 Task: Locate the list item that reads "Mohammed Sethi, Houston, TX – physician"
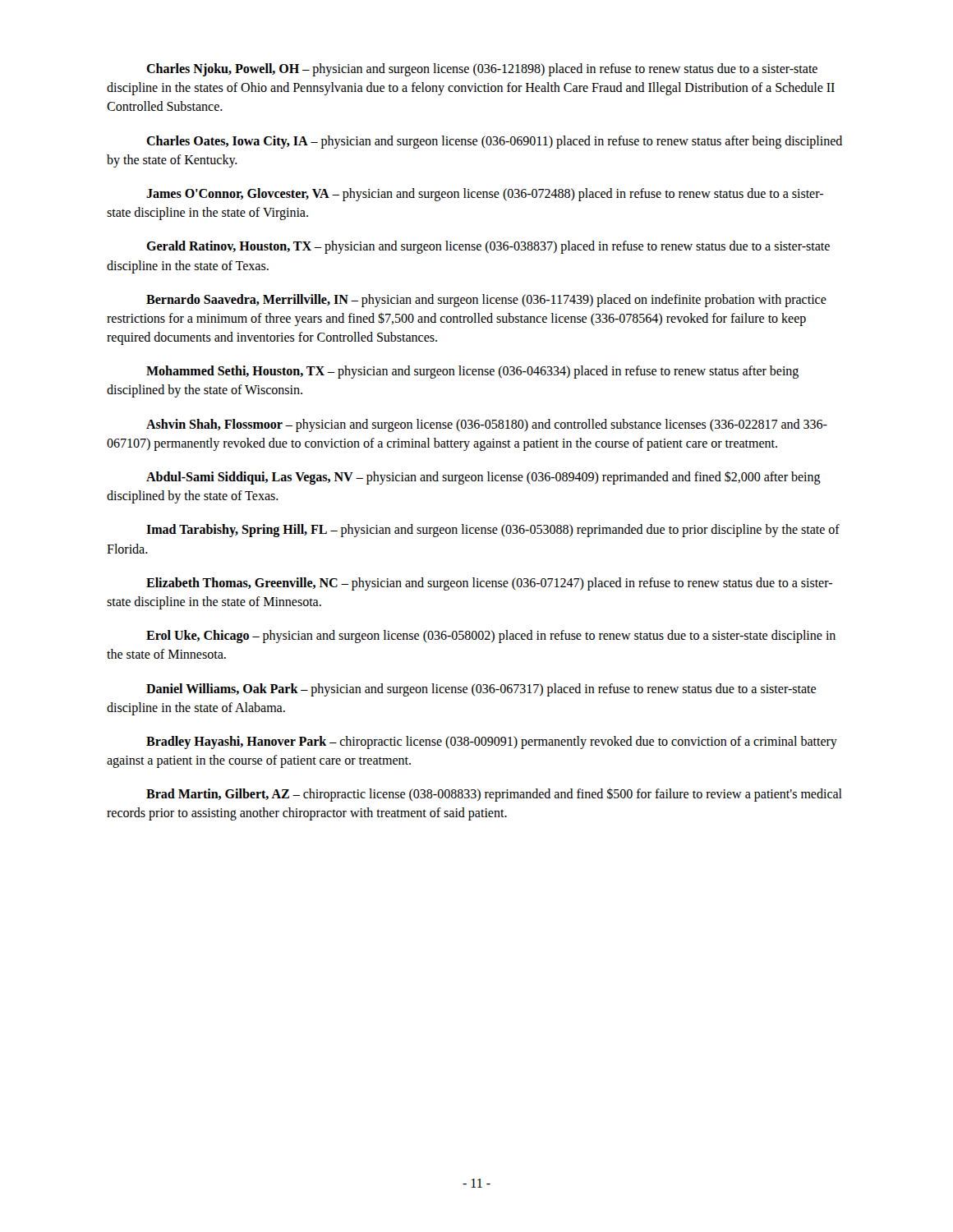(476, 381)
